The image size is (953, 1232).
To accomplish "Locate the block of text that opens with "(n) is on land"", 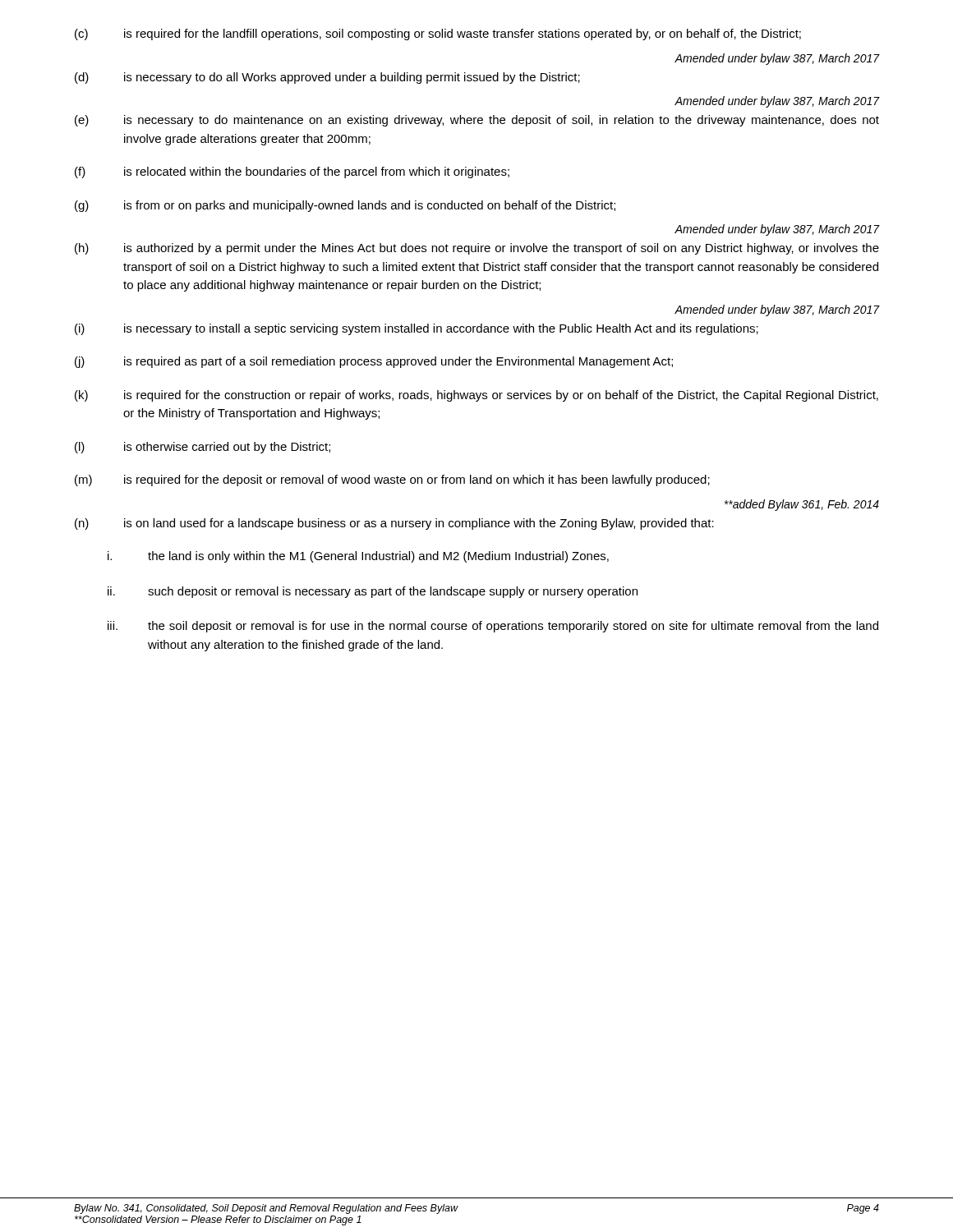I will [476, 523].
